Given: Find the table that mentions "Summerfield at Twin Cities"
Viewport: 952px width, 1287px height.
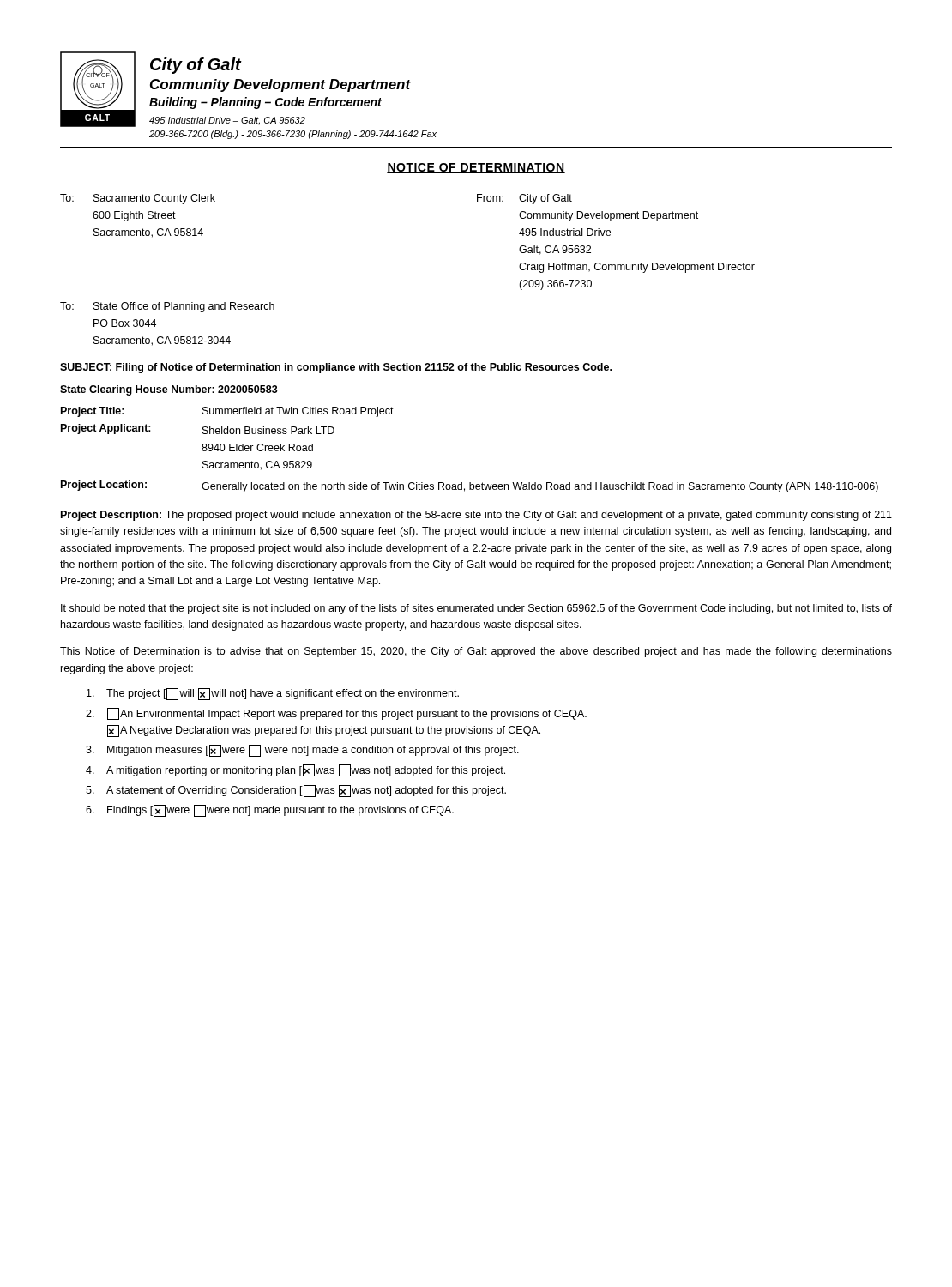Looking at the screenshot, I should click(x=476, y=451).
